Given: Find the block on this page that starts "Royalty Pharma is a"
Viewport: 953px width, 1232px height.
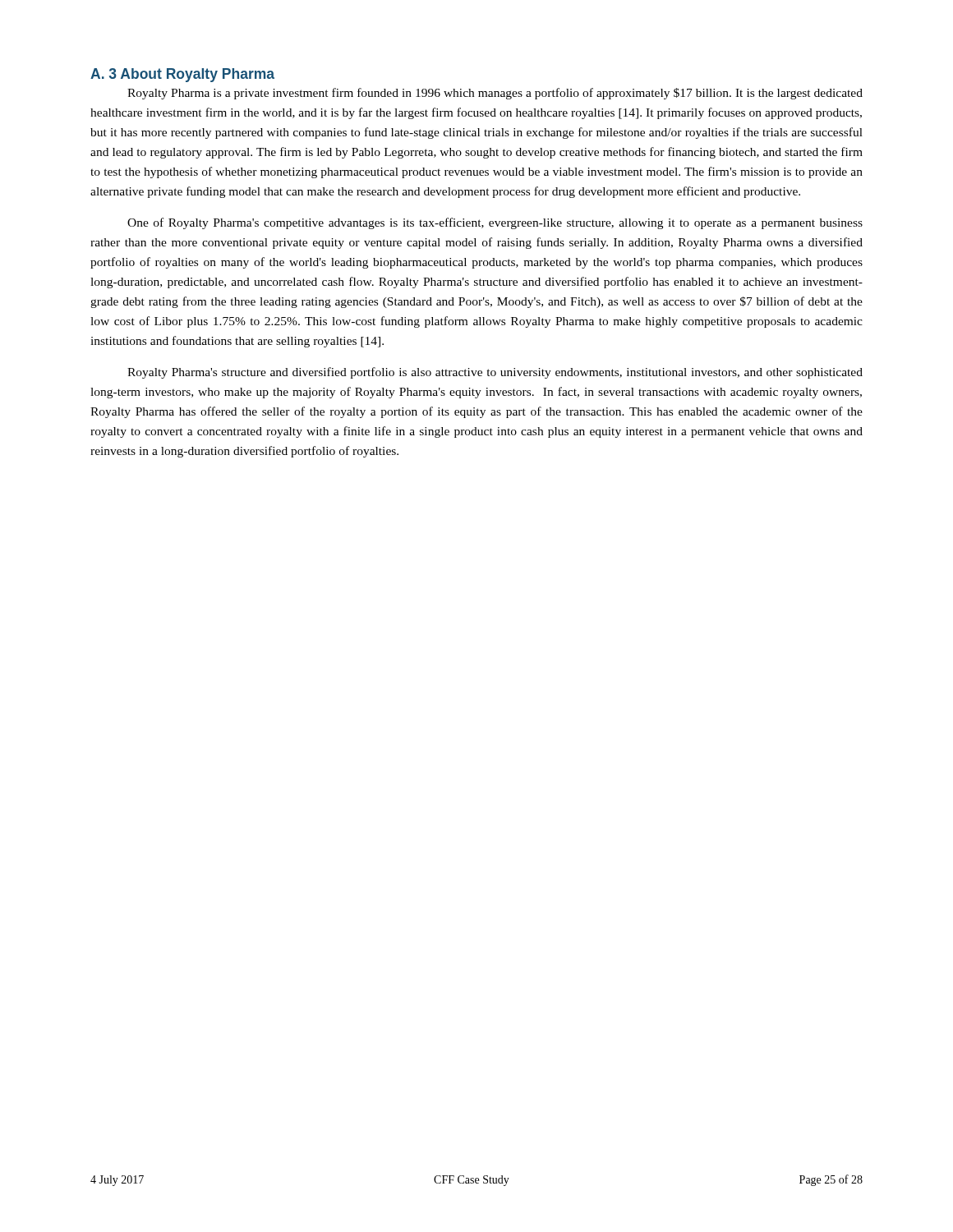Looking at the screenshot, I should pos(476,272).
